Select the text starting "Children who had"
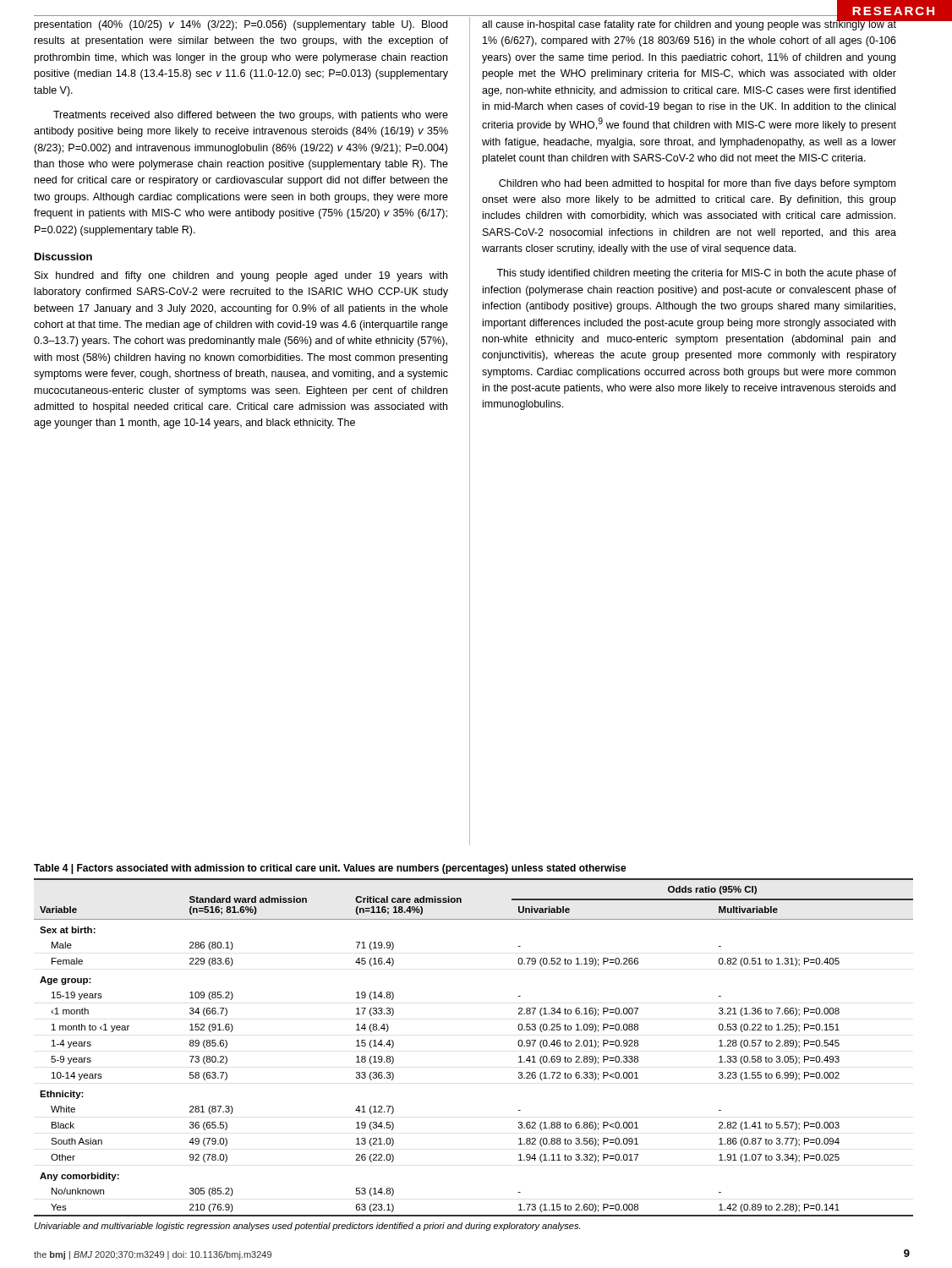 click(689, 216)
